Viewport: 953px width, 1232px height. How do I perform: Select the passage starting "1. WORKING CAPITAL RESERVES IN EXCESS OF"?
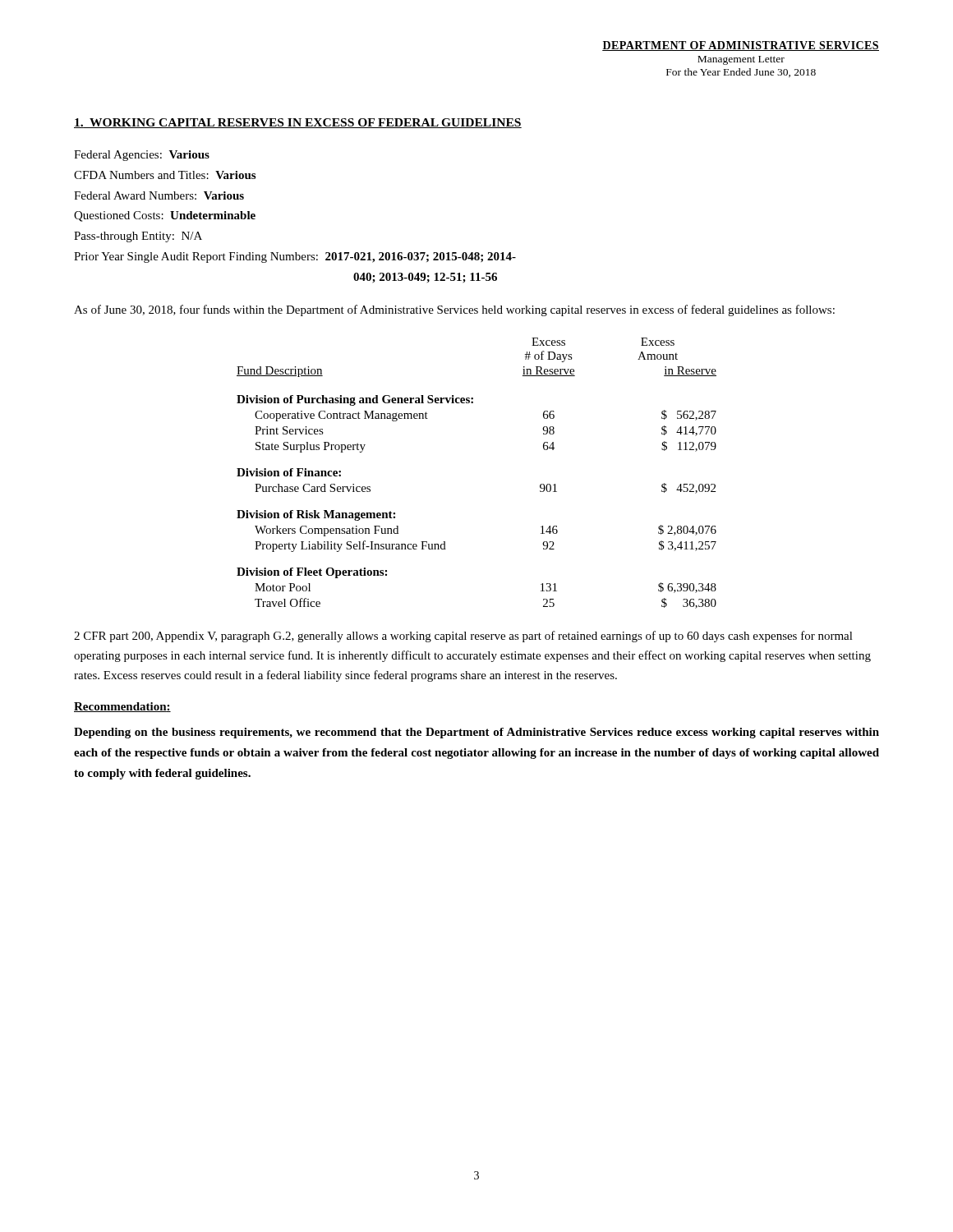(298, 122)
